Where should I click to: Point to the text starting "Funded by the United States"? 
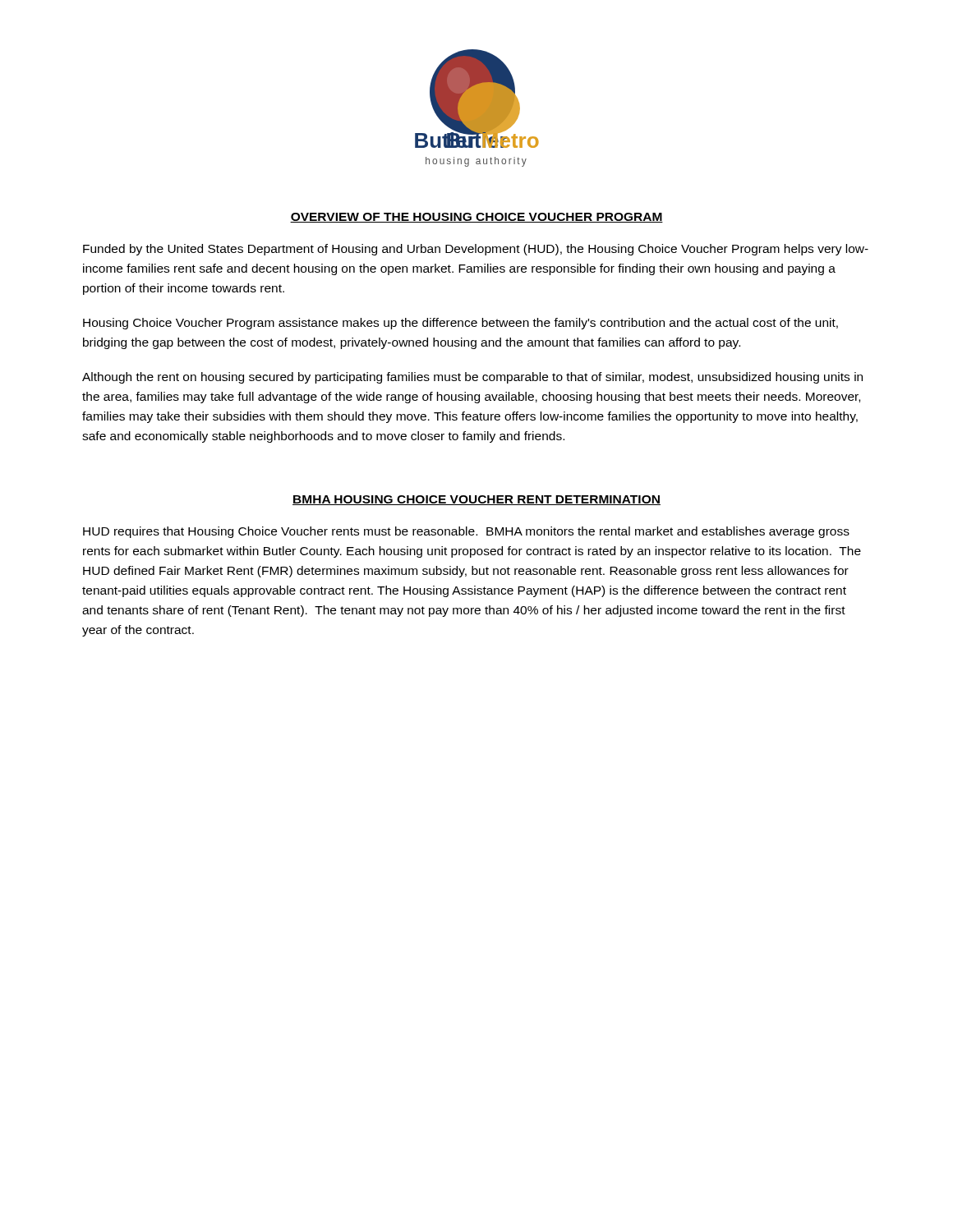click(x=475, y=268)
